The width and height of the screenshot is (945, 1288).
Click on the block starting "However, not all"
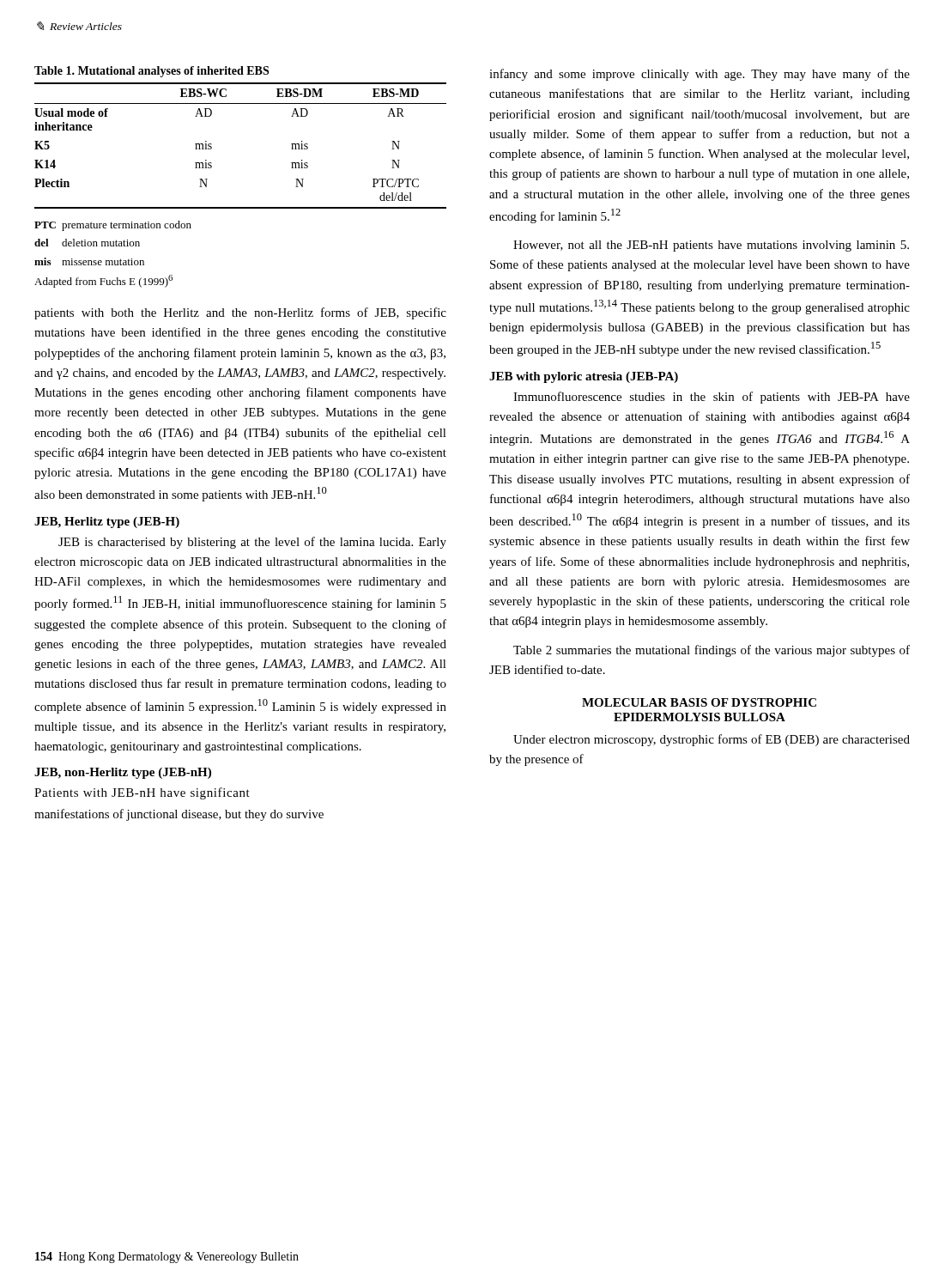(700, 297)
